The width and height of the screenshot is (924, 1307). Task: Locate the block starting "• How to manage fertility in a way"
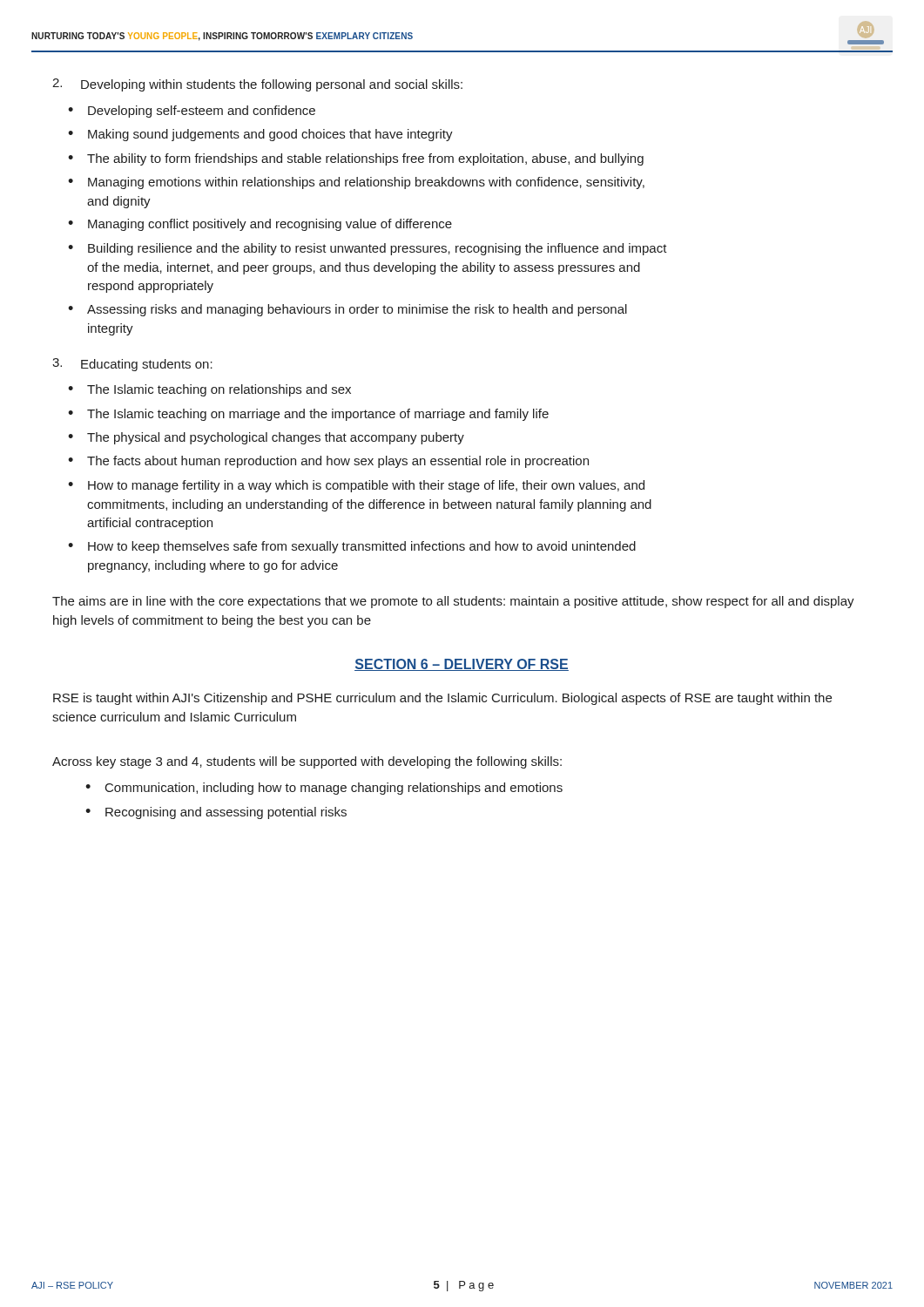(x=360, y=504)
